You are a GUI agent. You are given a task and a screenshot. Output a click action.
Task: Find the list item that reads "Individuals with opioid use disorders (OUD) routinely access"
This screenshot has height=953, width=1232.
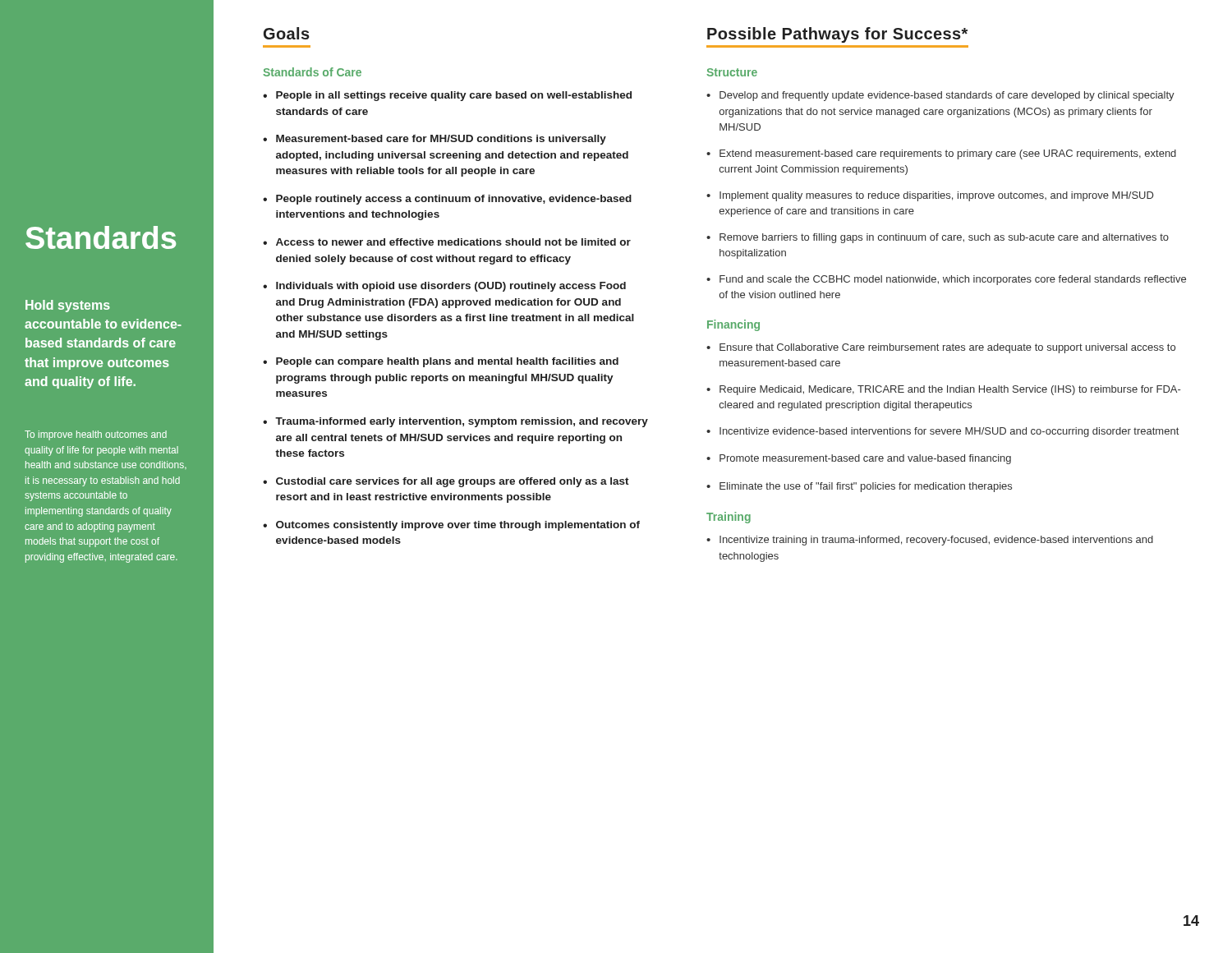[462, 310]
